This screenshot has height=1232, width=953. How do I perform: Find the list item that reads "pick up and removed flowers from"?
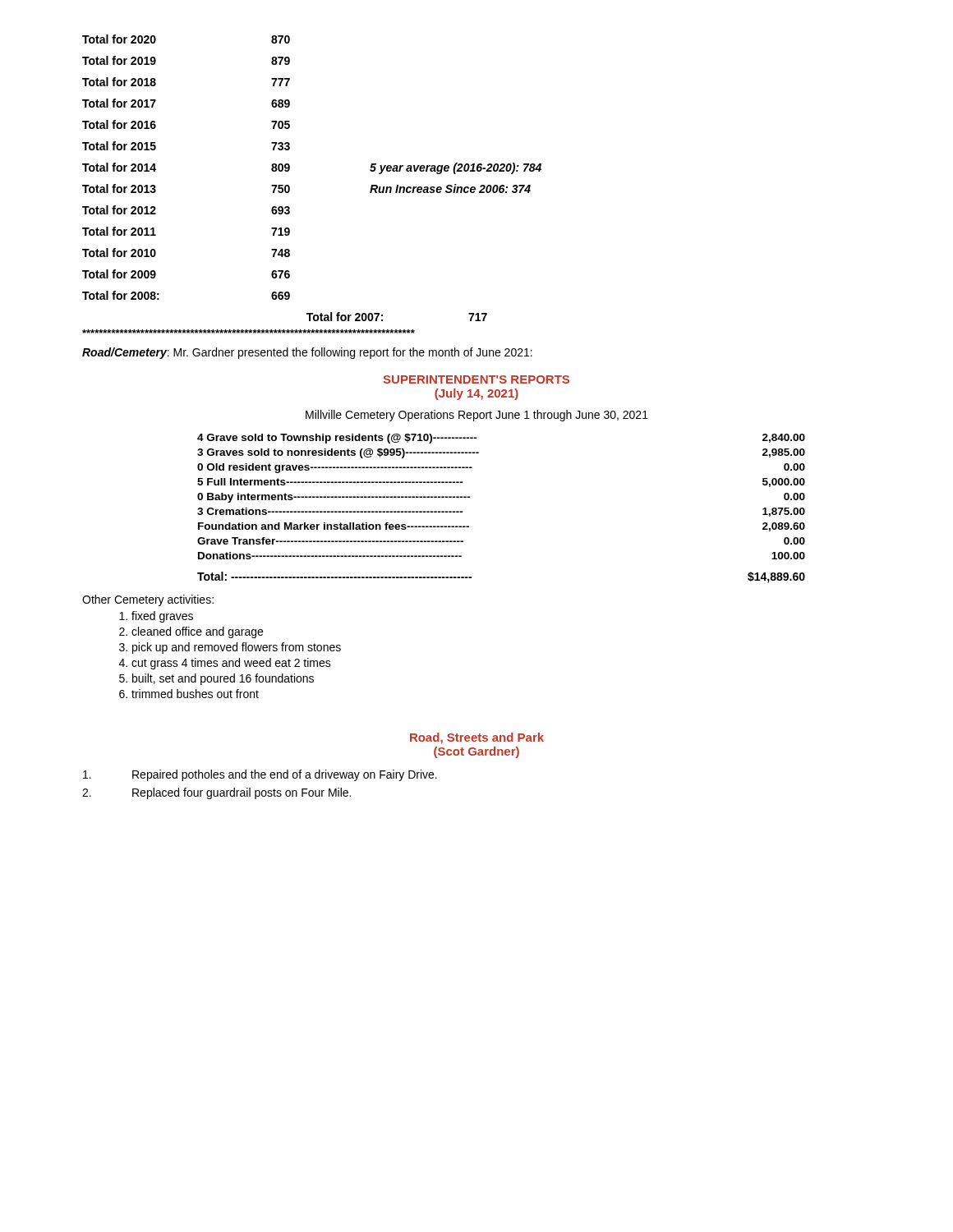tap(236, 647)
